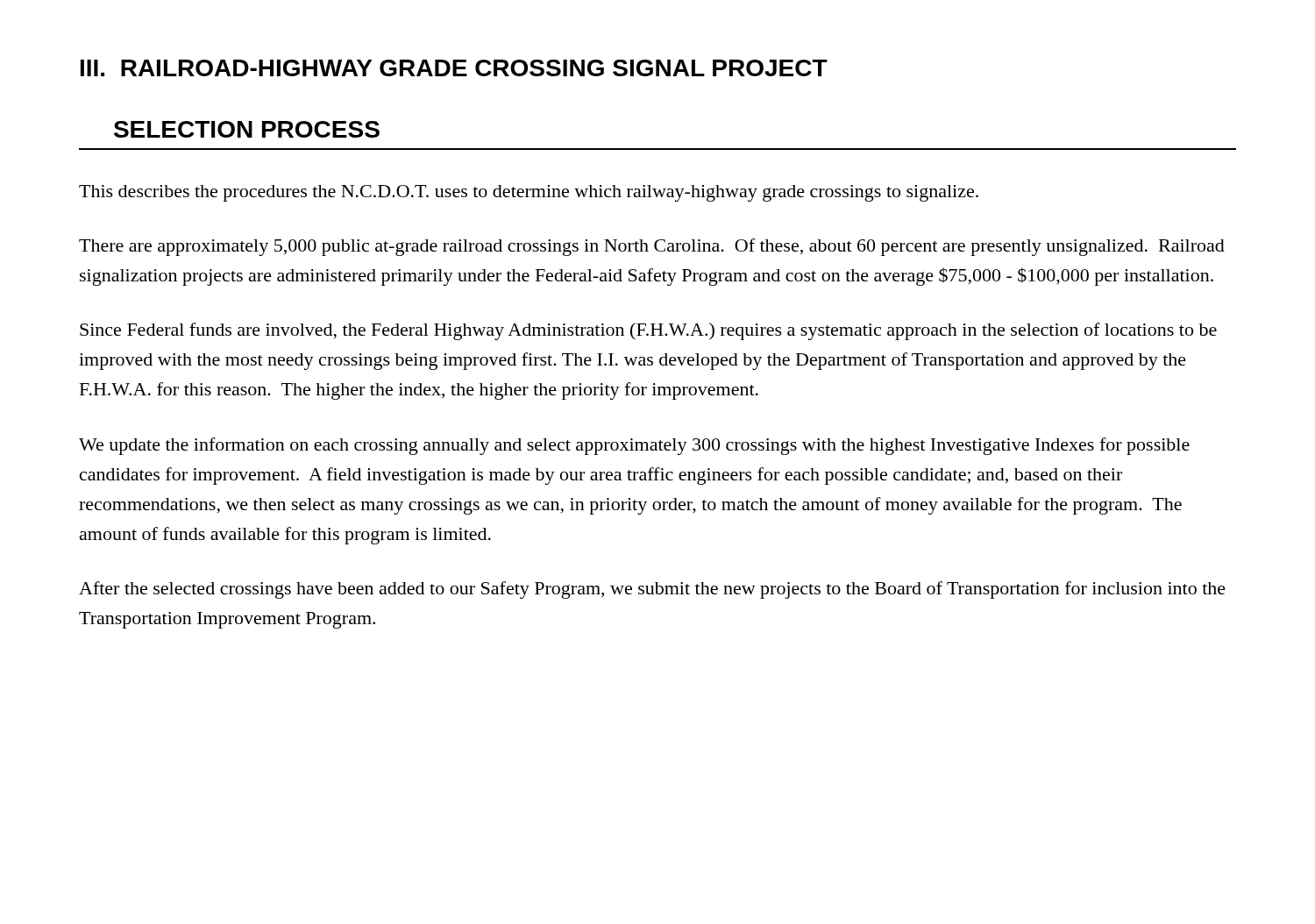The image size is (1315, 924).
Task: Select the text block containing "This describes the procedures the"
Action: coord(529,191)
